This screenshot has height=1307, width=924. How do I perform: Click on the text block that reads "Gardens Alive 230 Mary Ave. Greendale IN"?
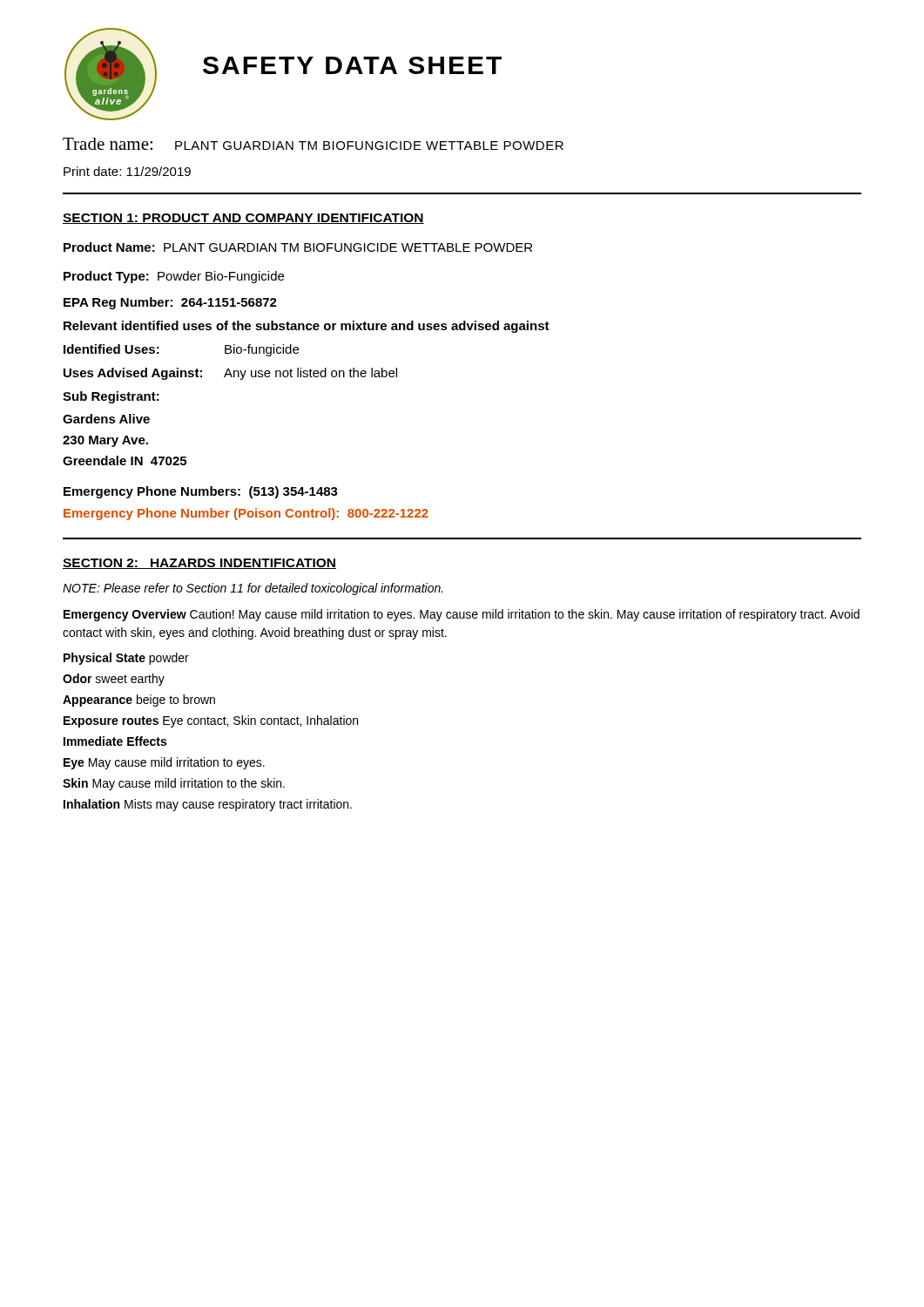[125, 440]
